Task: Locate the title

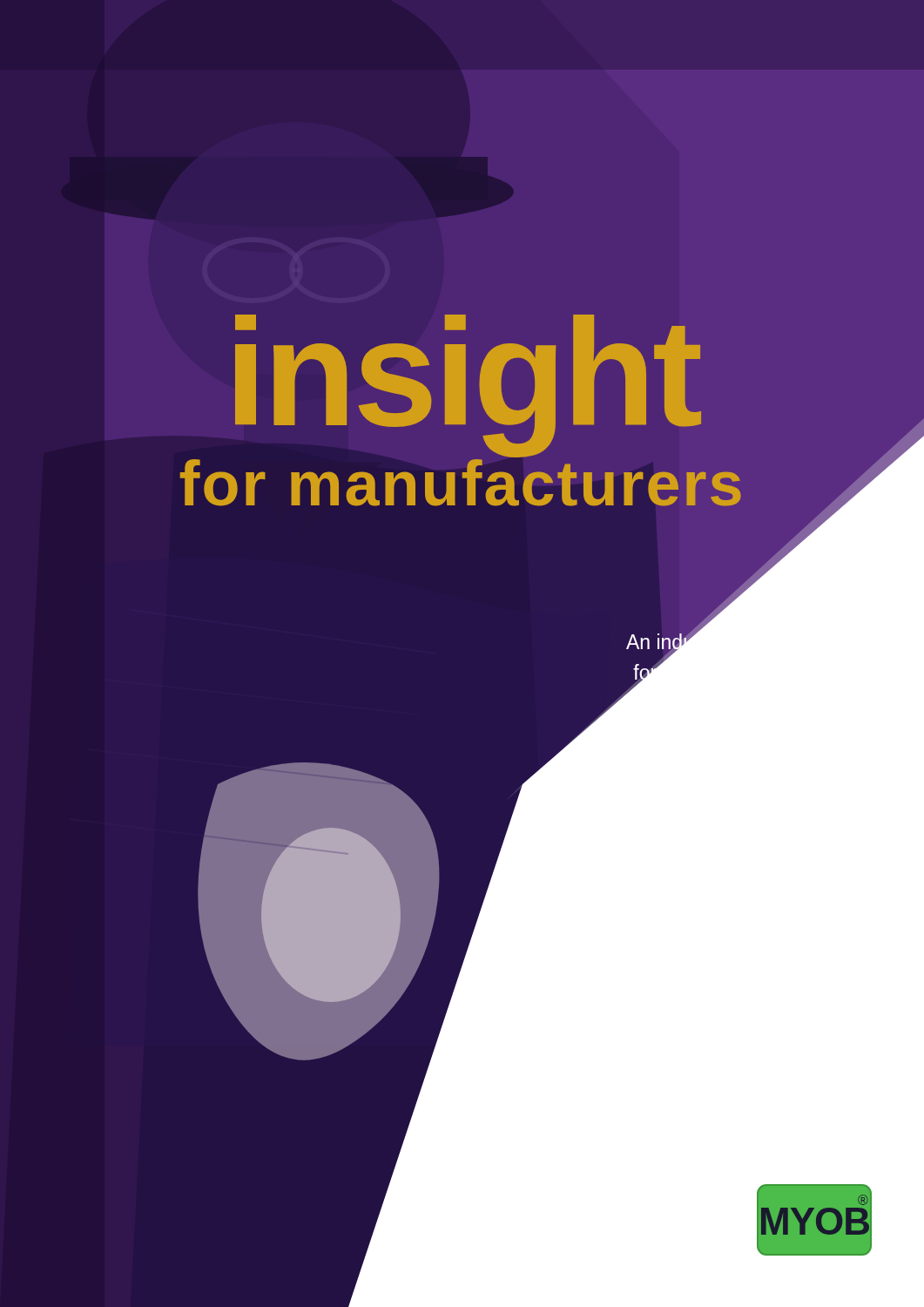Action: (x=462, y=406)
